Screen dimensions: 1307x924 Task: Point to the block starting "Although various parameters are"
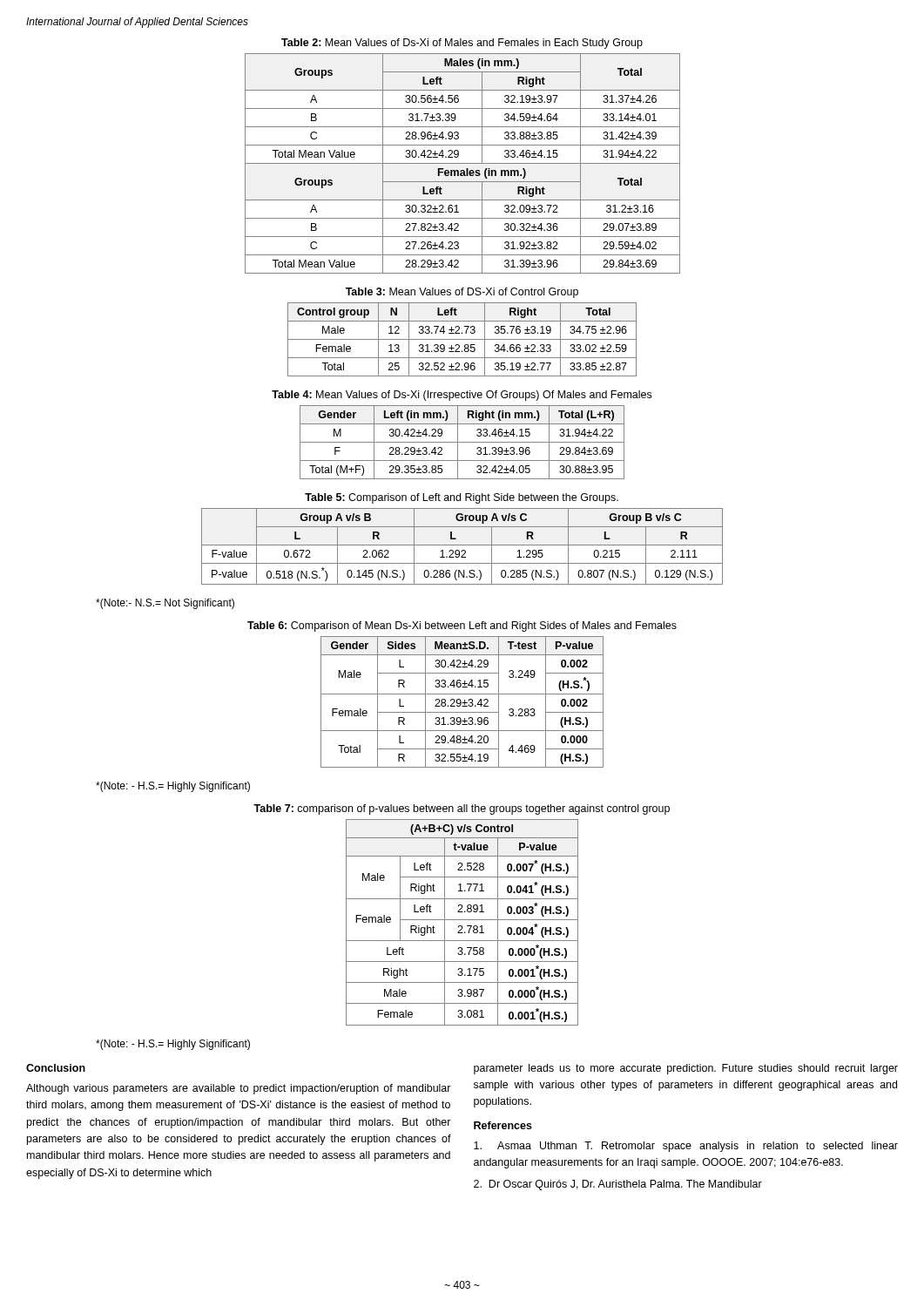point(238,1130)
